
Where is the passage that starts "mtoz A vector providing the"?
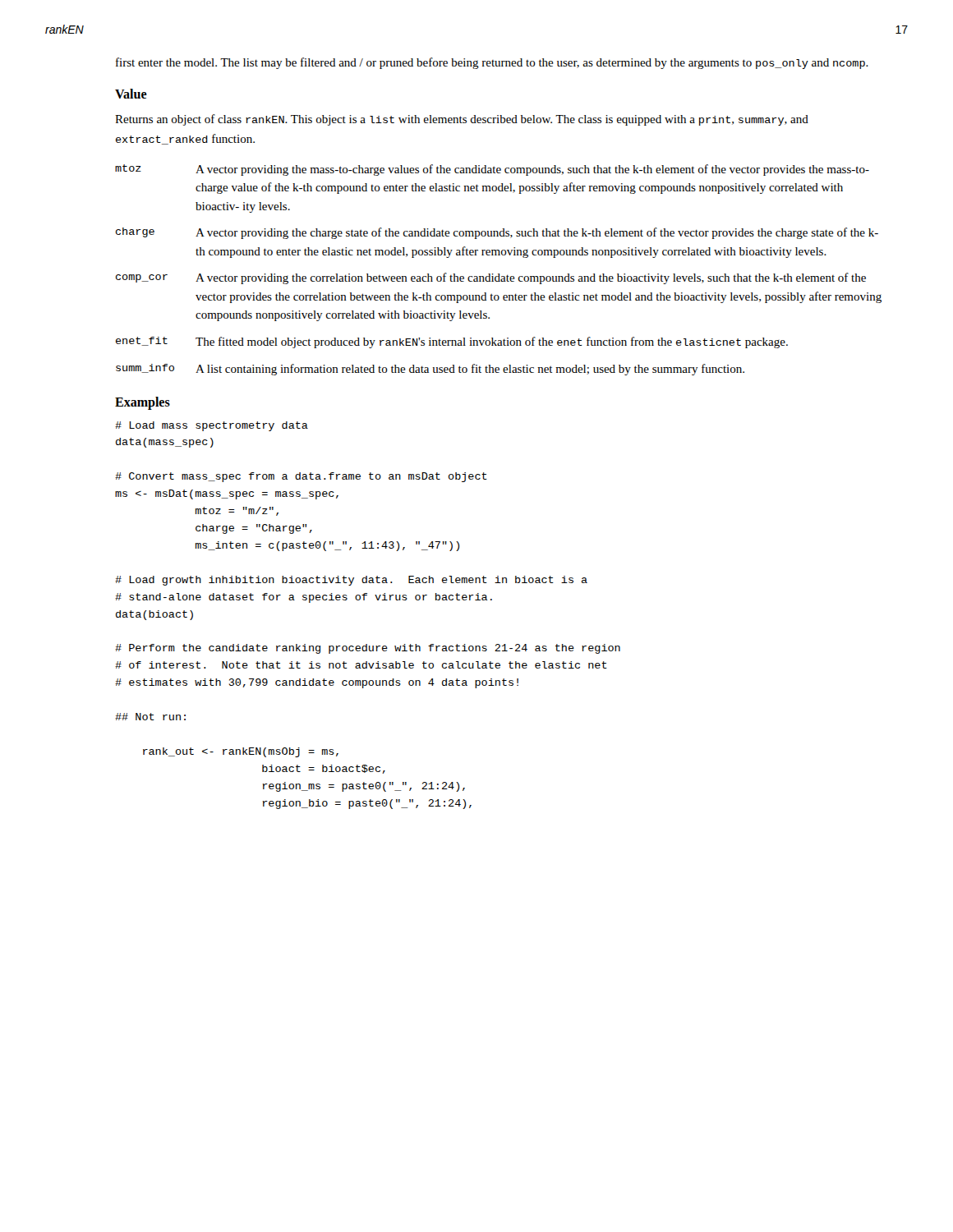click(x=501, y=188)
